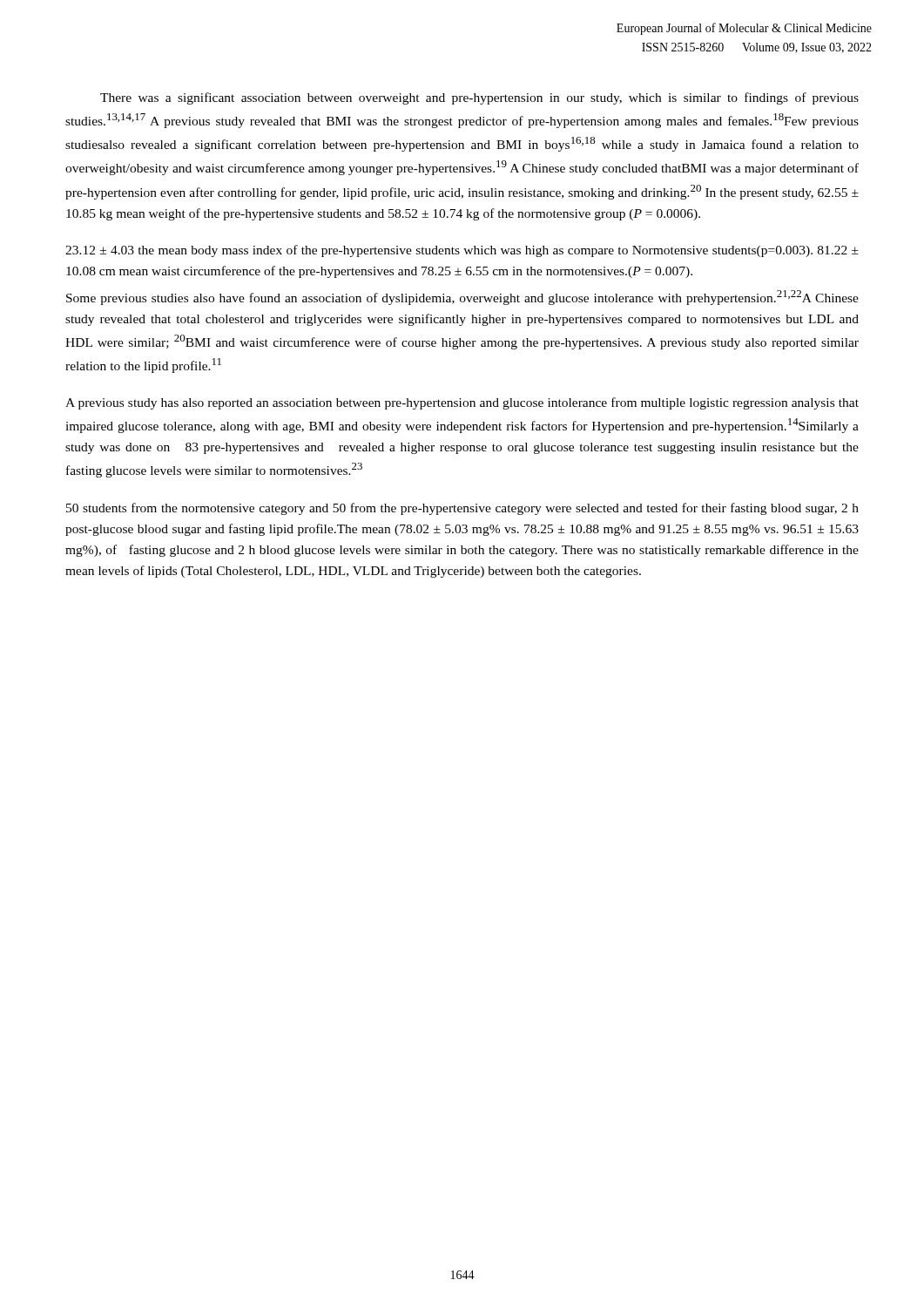Locate the region starting "50 students from the normotensive"
Screen dimensions: 1307x924
tap(462, 539)
